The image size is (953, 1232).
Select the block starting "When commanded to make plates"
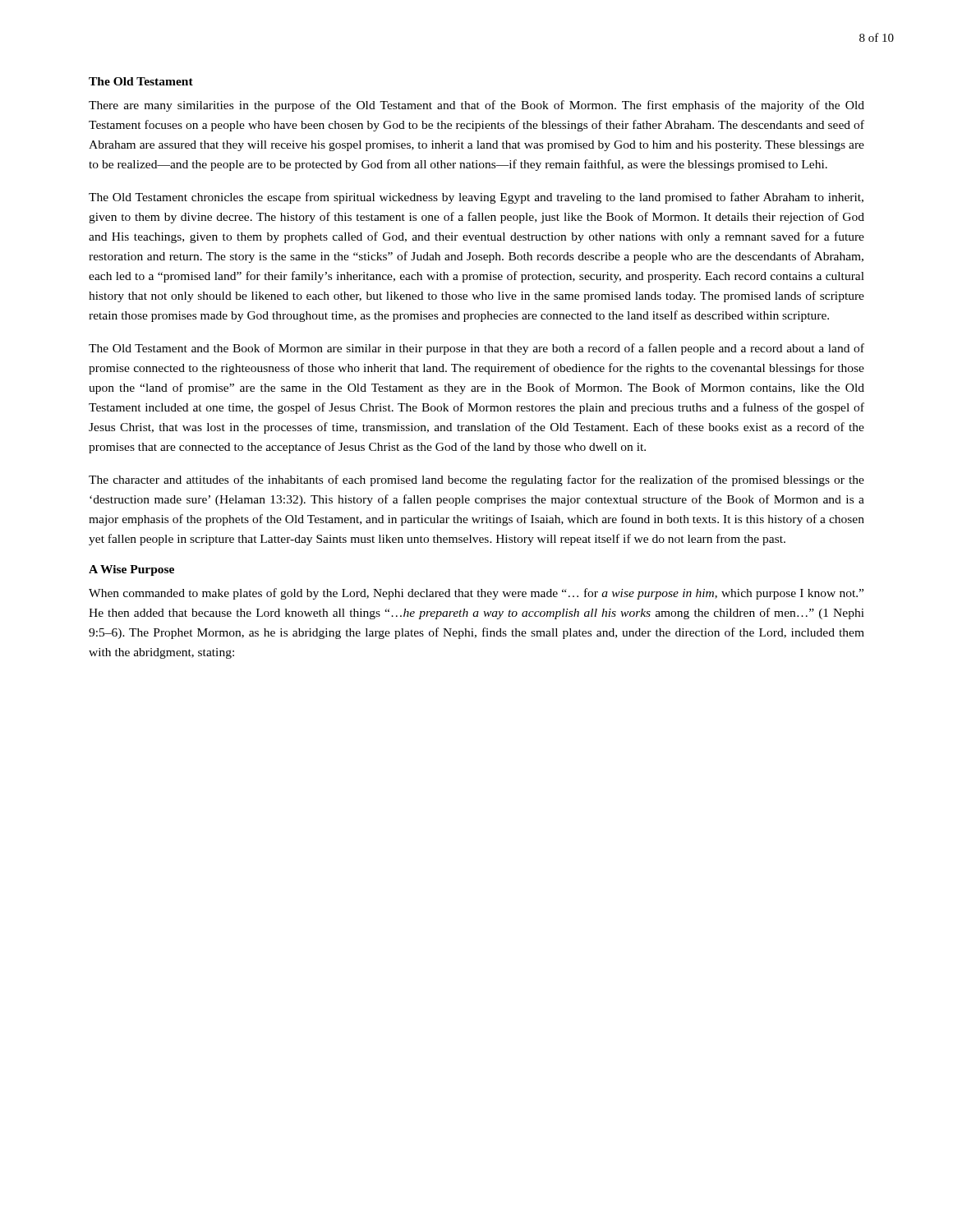(x=476, y=623)
